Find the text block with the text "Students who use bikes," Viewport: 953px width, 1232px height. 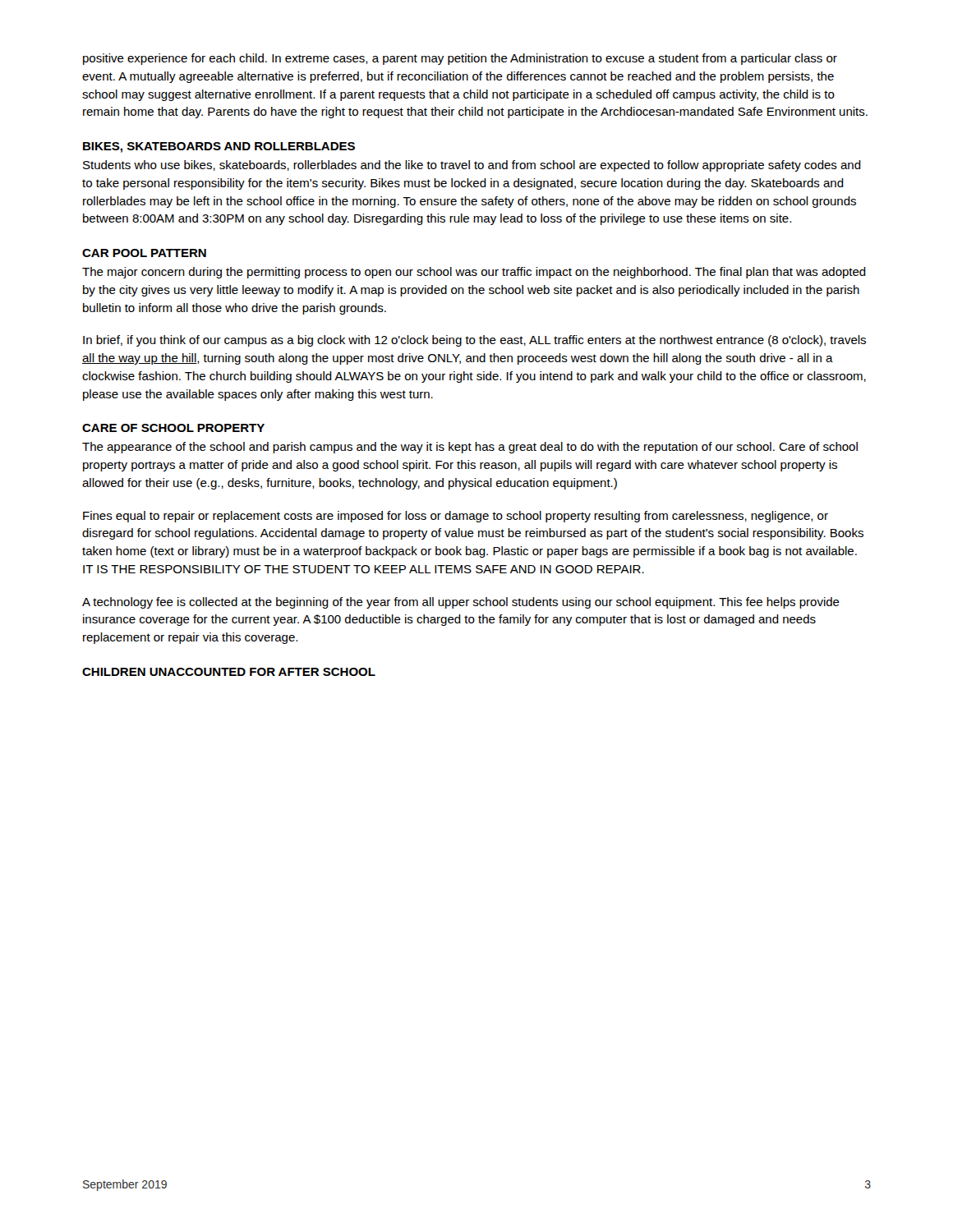[x=472, y=191]
